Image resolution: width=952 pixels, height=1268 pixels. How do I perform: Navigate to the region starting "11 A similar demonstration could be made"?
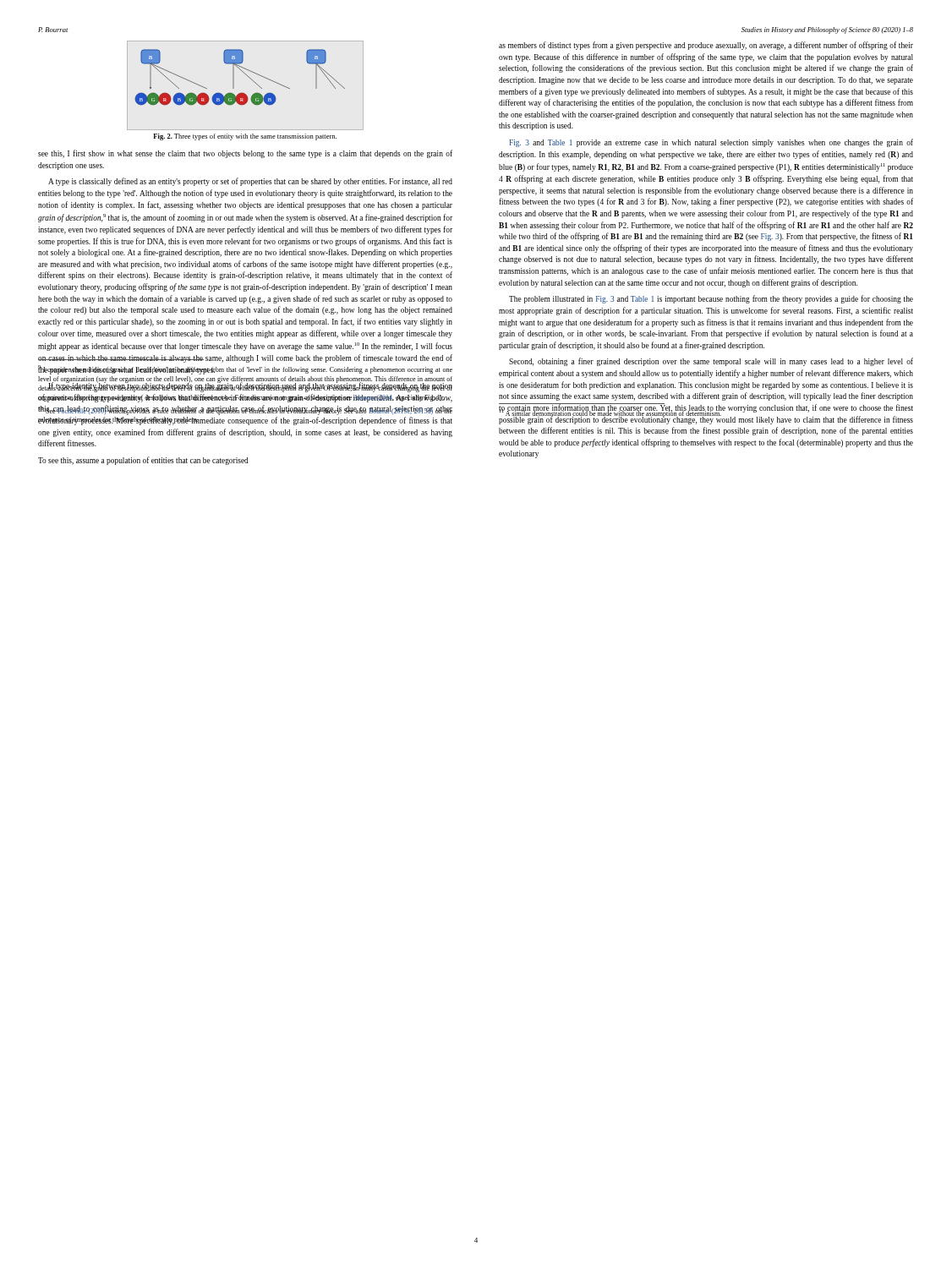pos(610,413)
